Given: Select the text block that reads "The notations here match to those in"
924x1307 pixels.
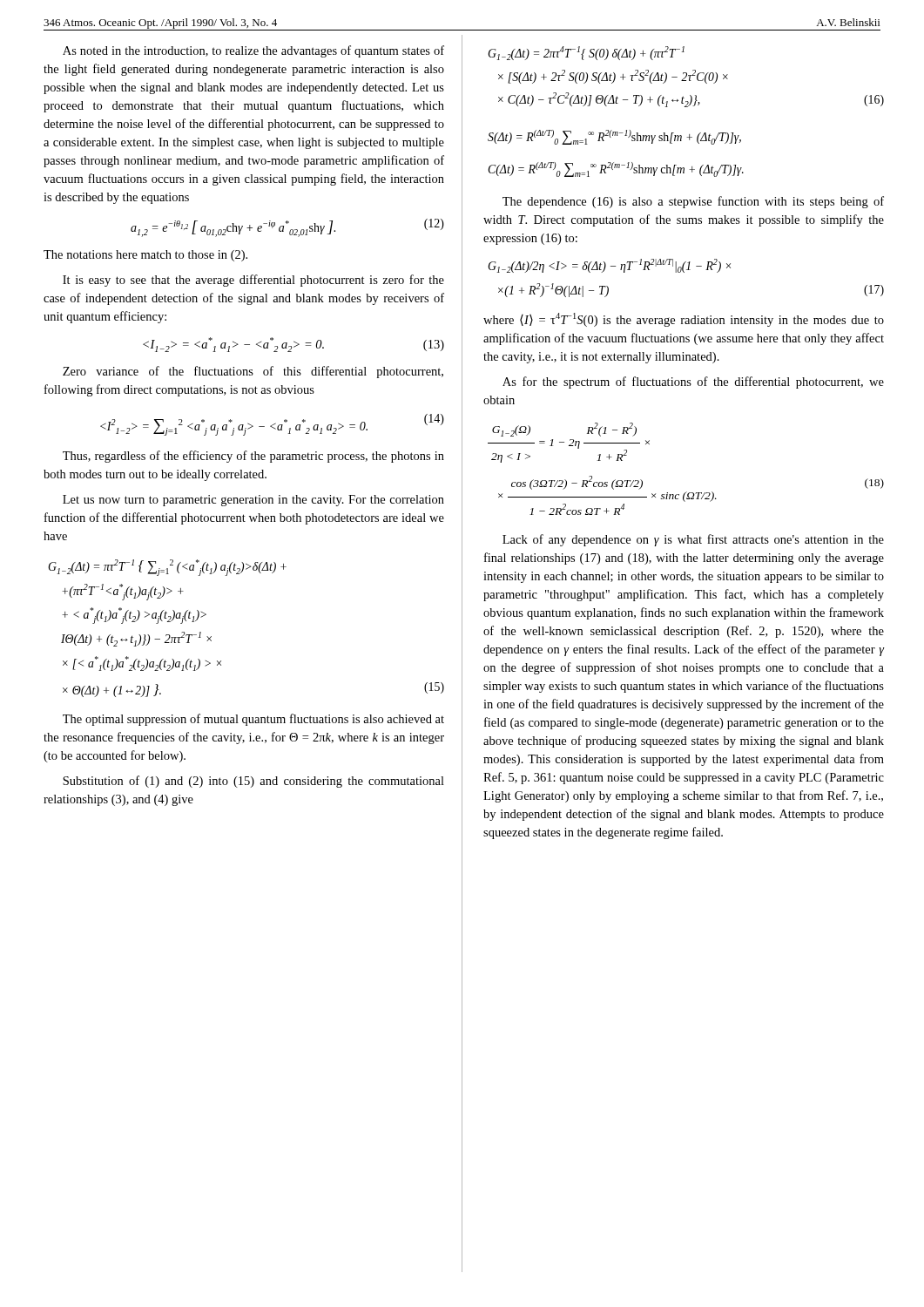Looking at the screenshot, I should pyautogui.click(x=244, y=286).
